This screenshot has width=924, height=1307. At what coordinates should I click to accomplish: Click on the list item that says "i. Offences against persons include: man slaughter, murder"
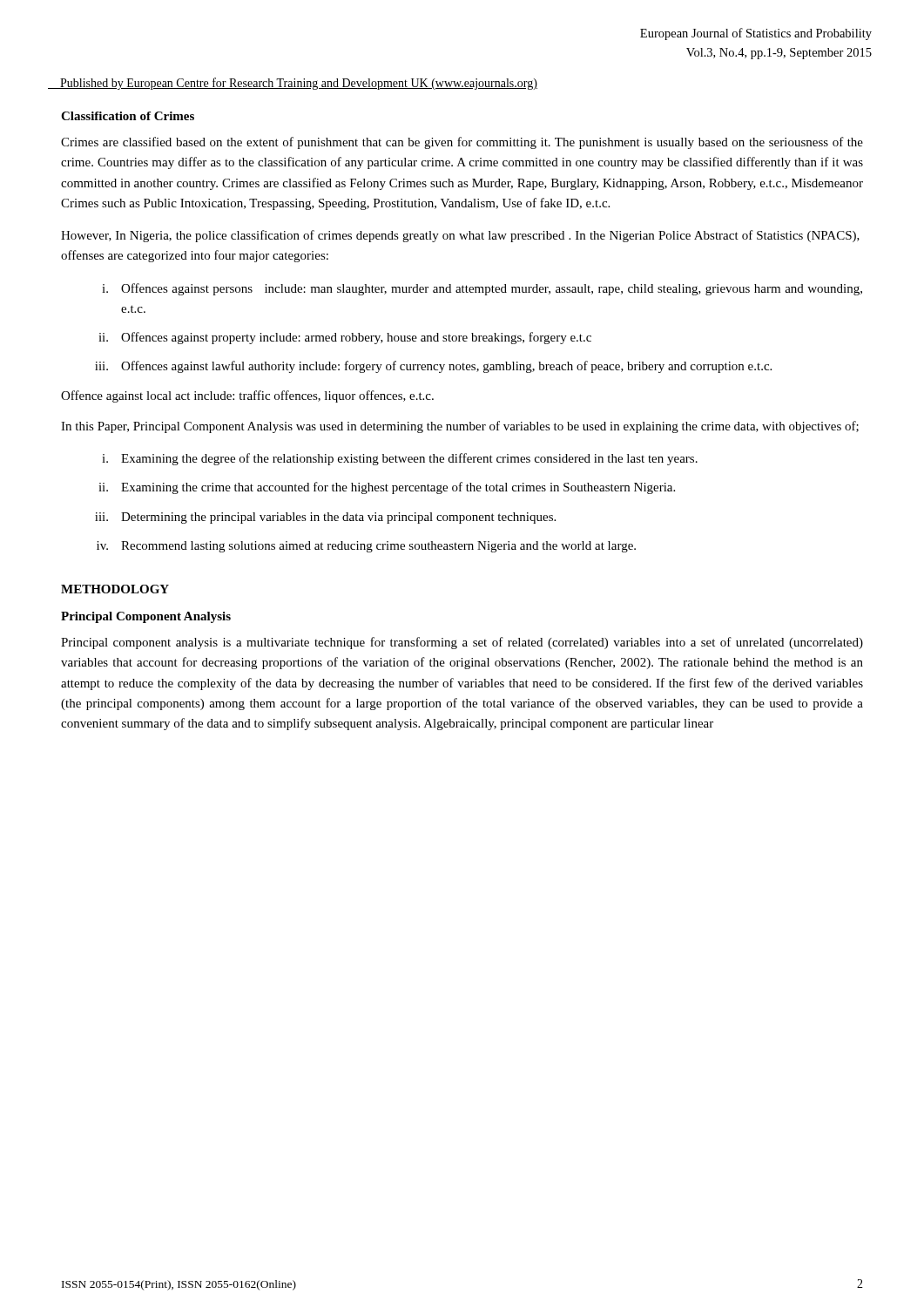coord(462,299)
